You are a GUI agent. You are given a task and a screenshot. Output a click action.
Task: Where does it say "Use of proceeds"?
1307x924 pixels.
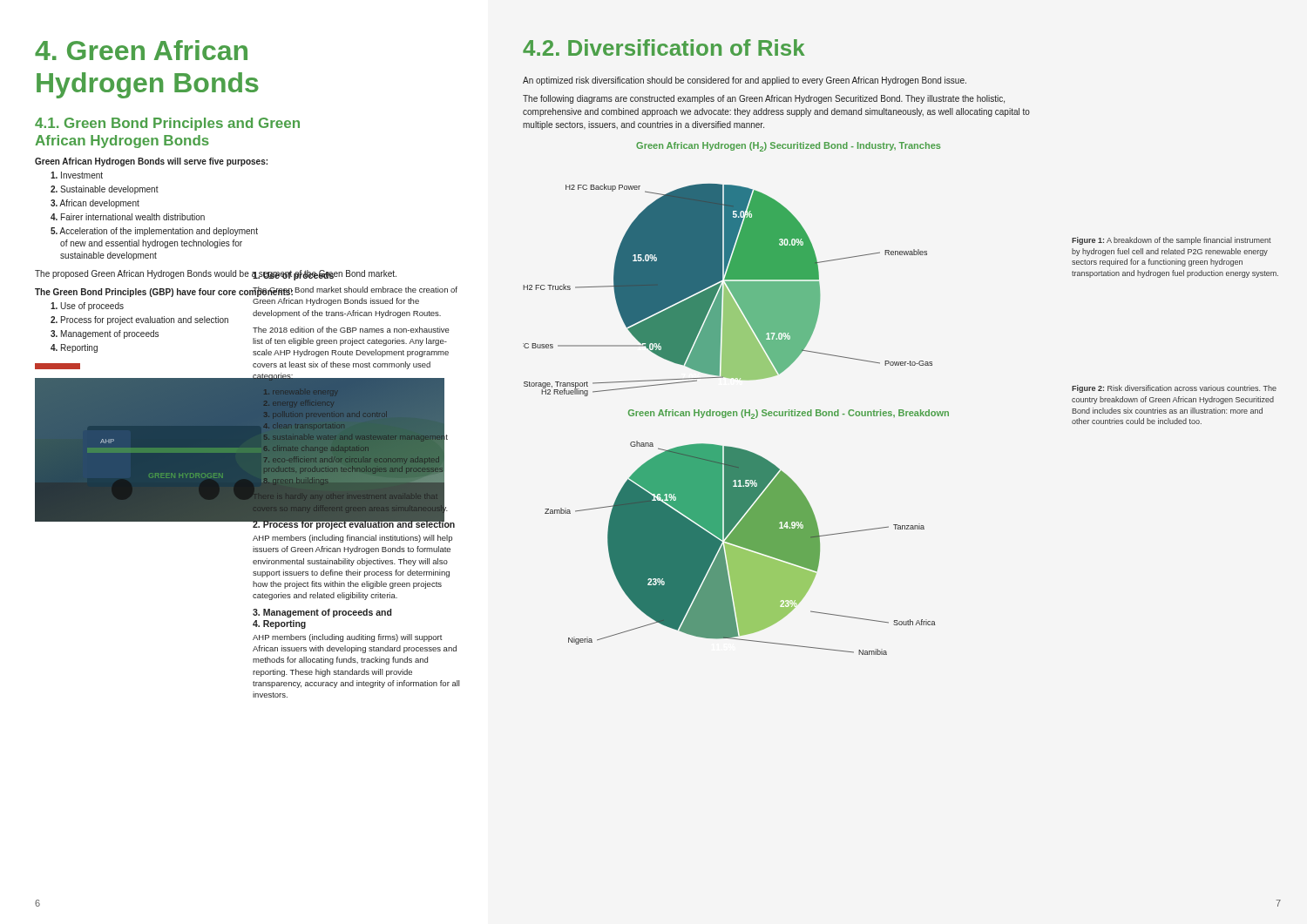(x=87, y=306)
